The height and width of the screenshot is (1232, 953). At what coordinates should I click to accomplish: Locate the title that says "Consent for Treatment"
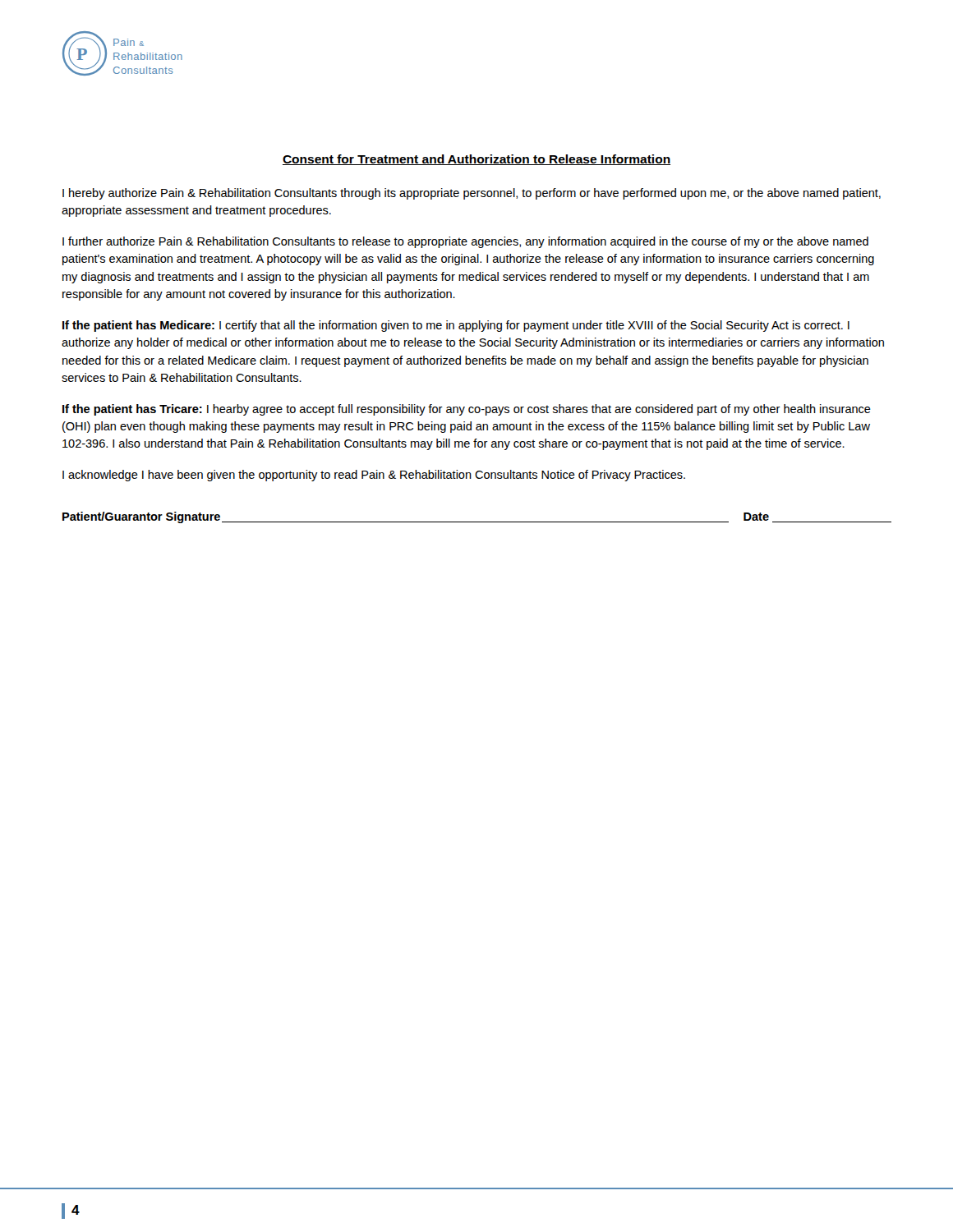point(476,159)
